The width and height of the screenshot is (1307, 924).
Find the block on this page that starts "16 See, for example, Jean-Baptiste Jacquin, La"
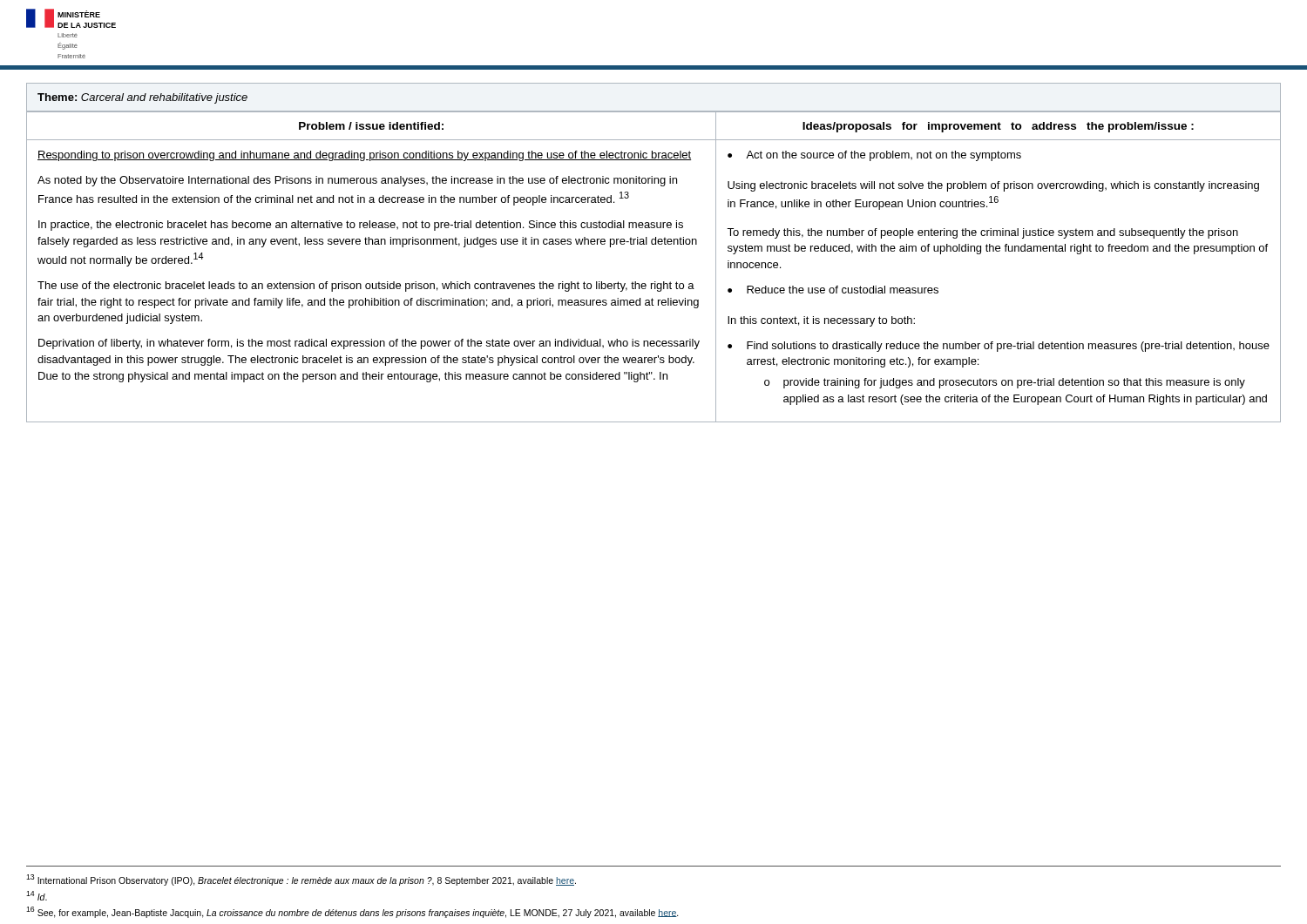(353, 911)
